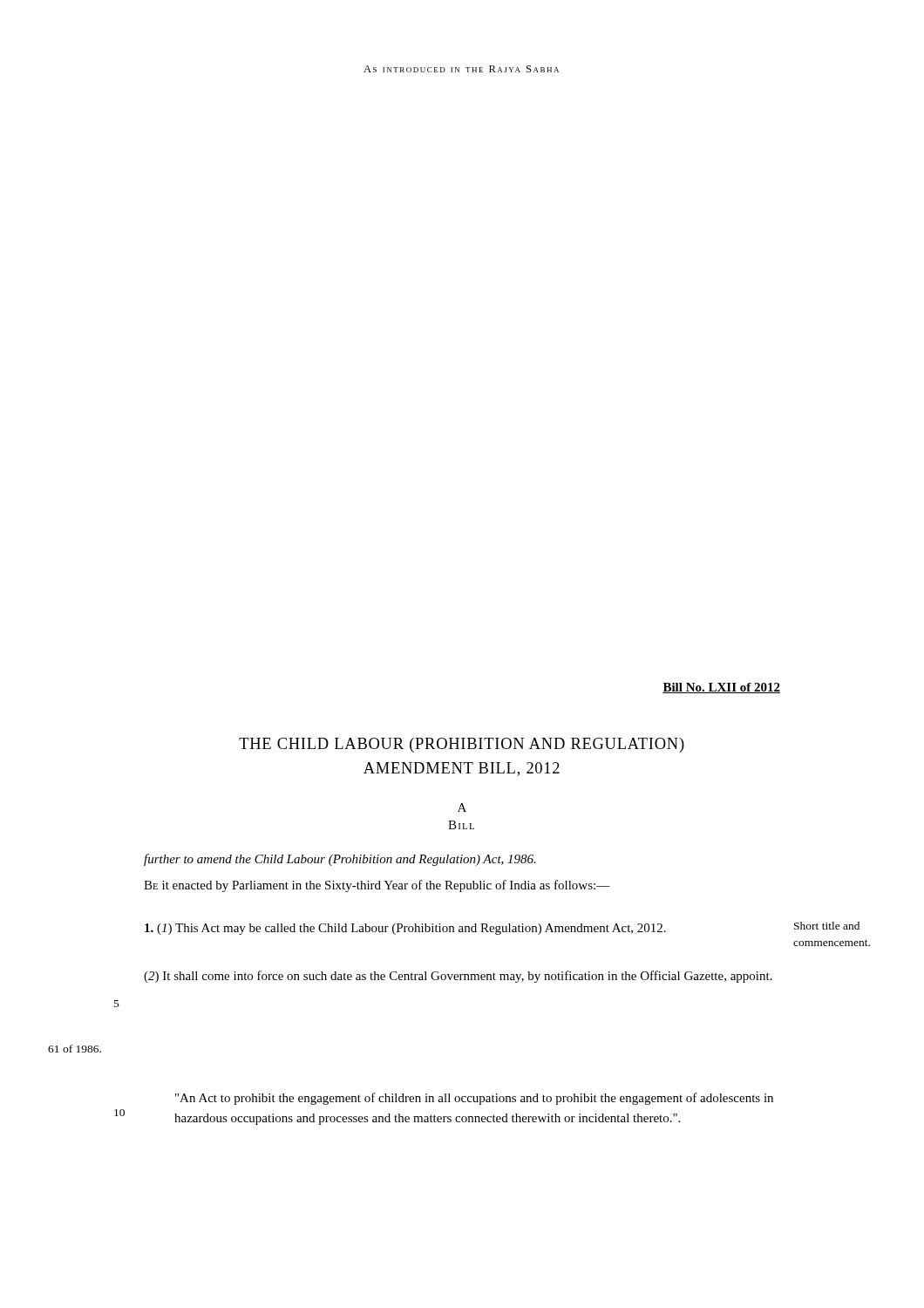Select the text block containing "Be it enacted"
The height and width of the screenshot is (1308, 924).
click(x=377, y=885)
